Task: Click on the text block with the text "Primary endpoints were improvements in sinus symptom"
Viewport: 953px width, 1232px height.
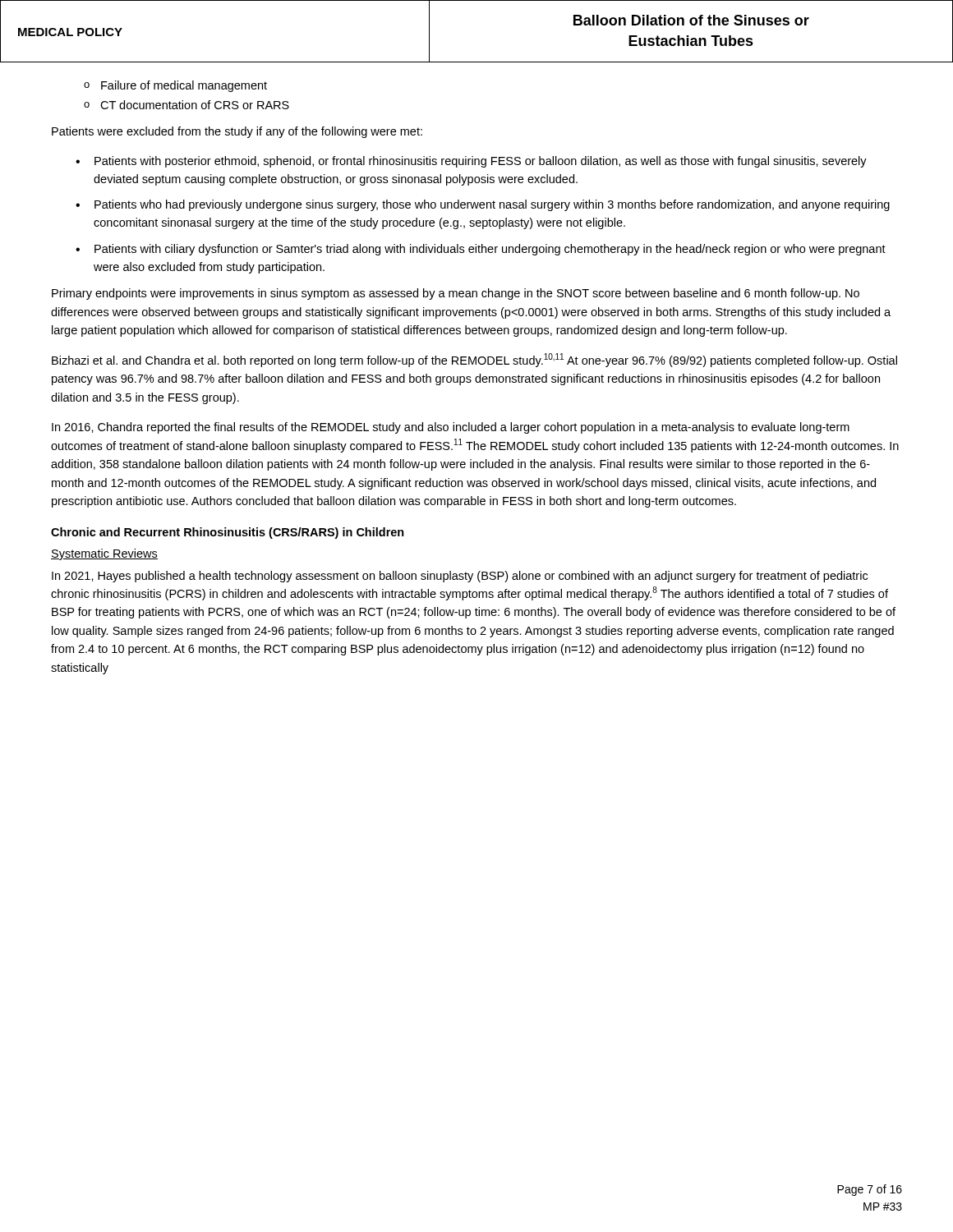Action: [471, 312]
